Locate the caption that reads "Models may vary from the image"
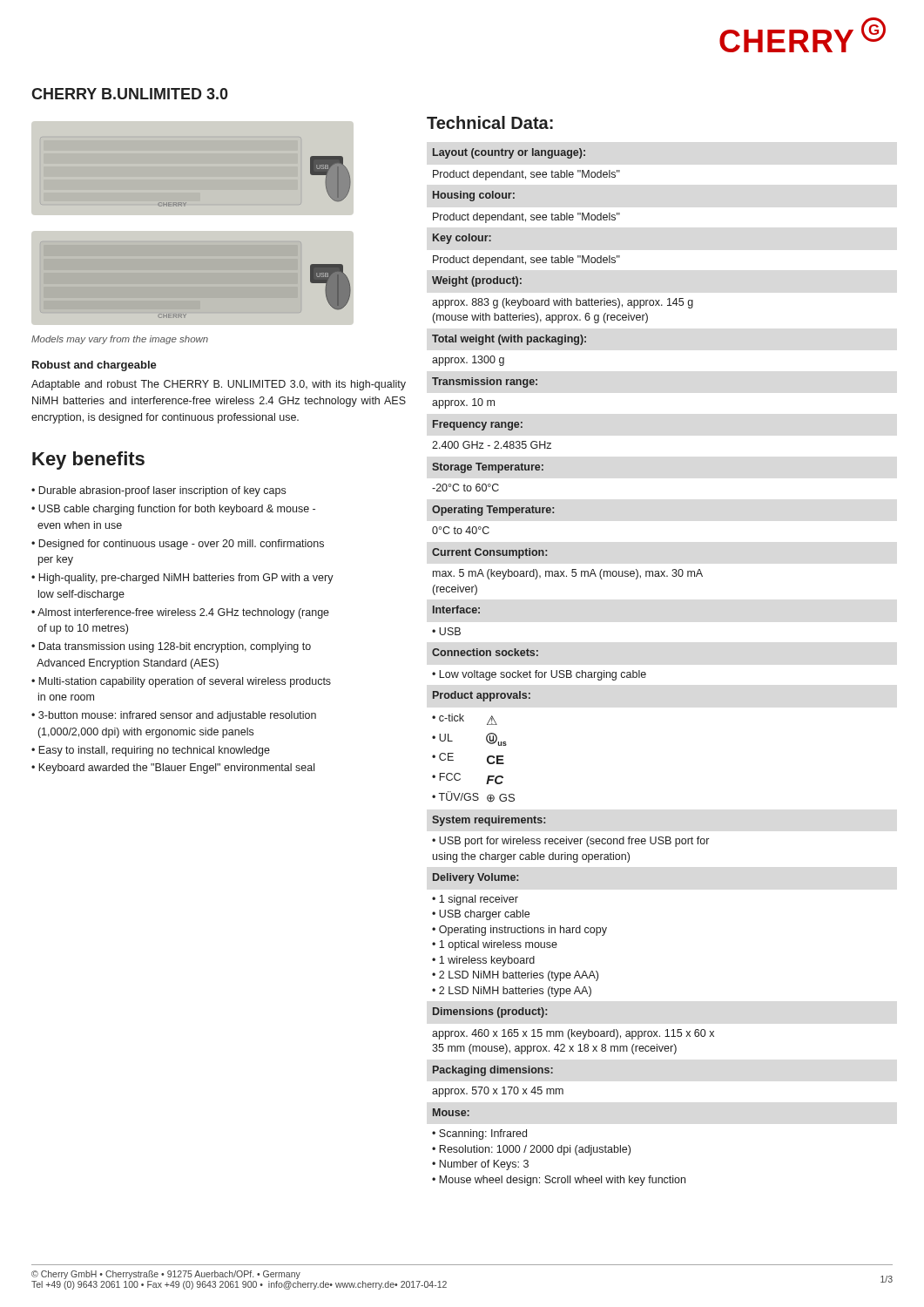 120,339
